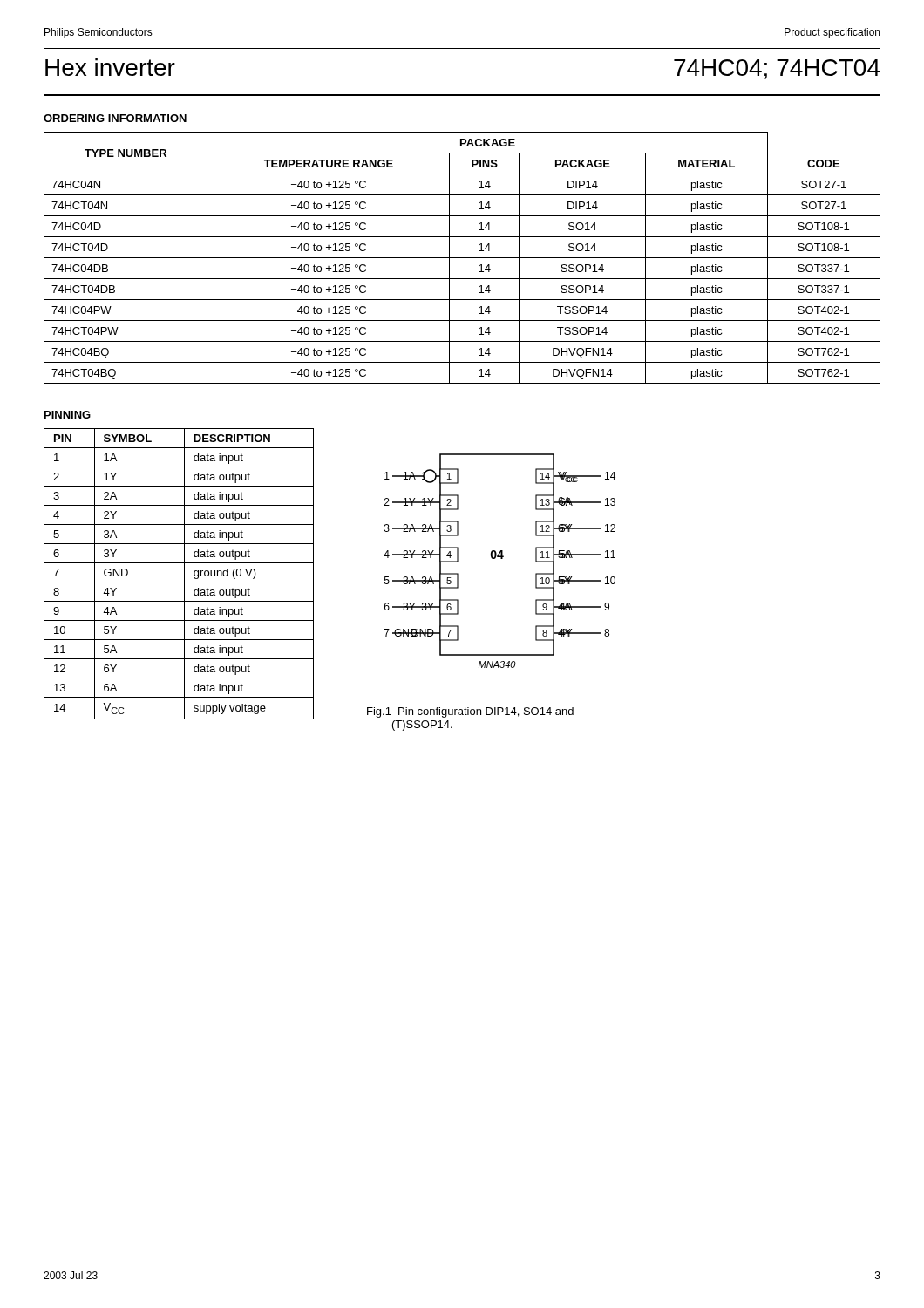
Task: Locate the table with the text "data input"
Action: click(x=179, y=574)
